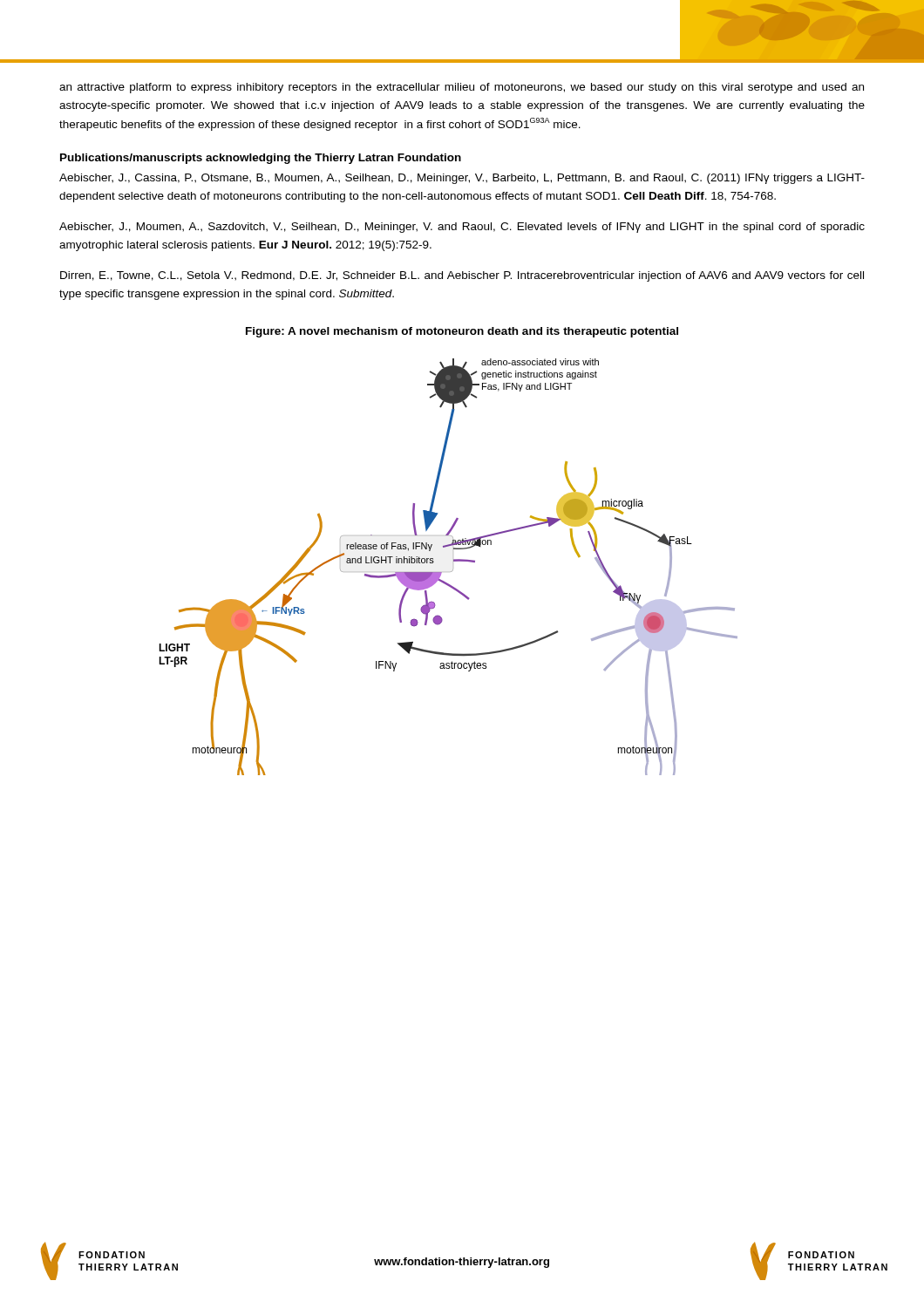Select the passage starting "Aebischer, J., Cassina, P., Otsmane,"
924x1308 pixels.
462,187
